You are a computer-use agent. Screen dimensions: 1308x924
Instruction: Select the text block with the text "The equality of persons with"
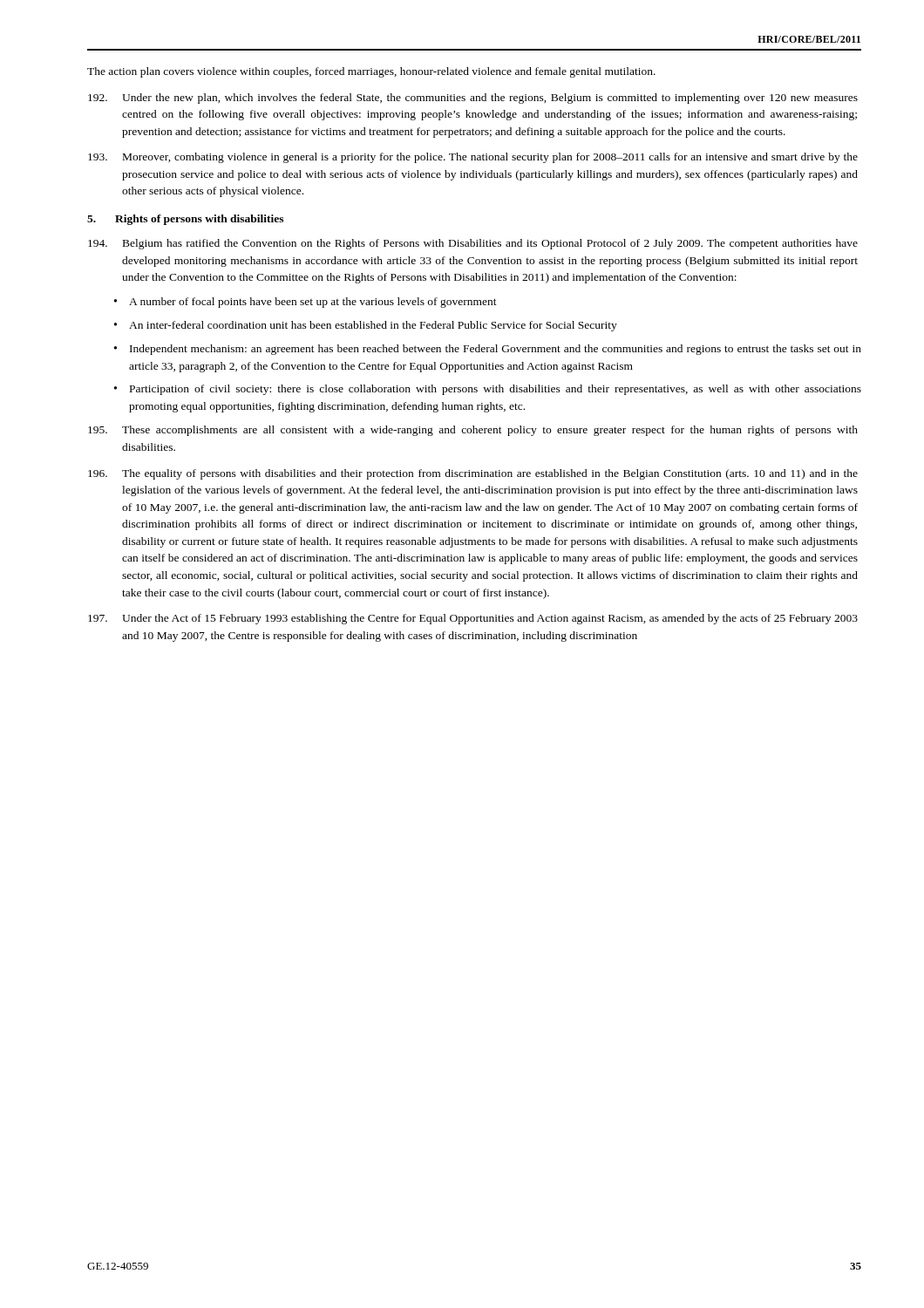pos(472,533)
